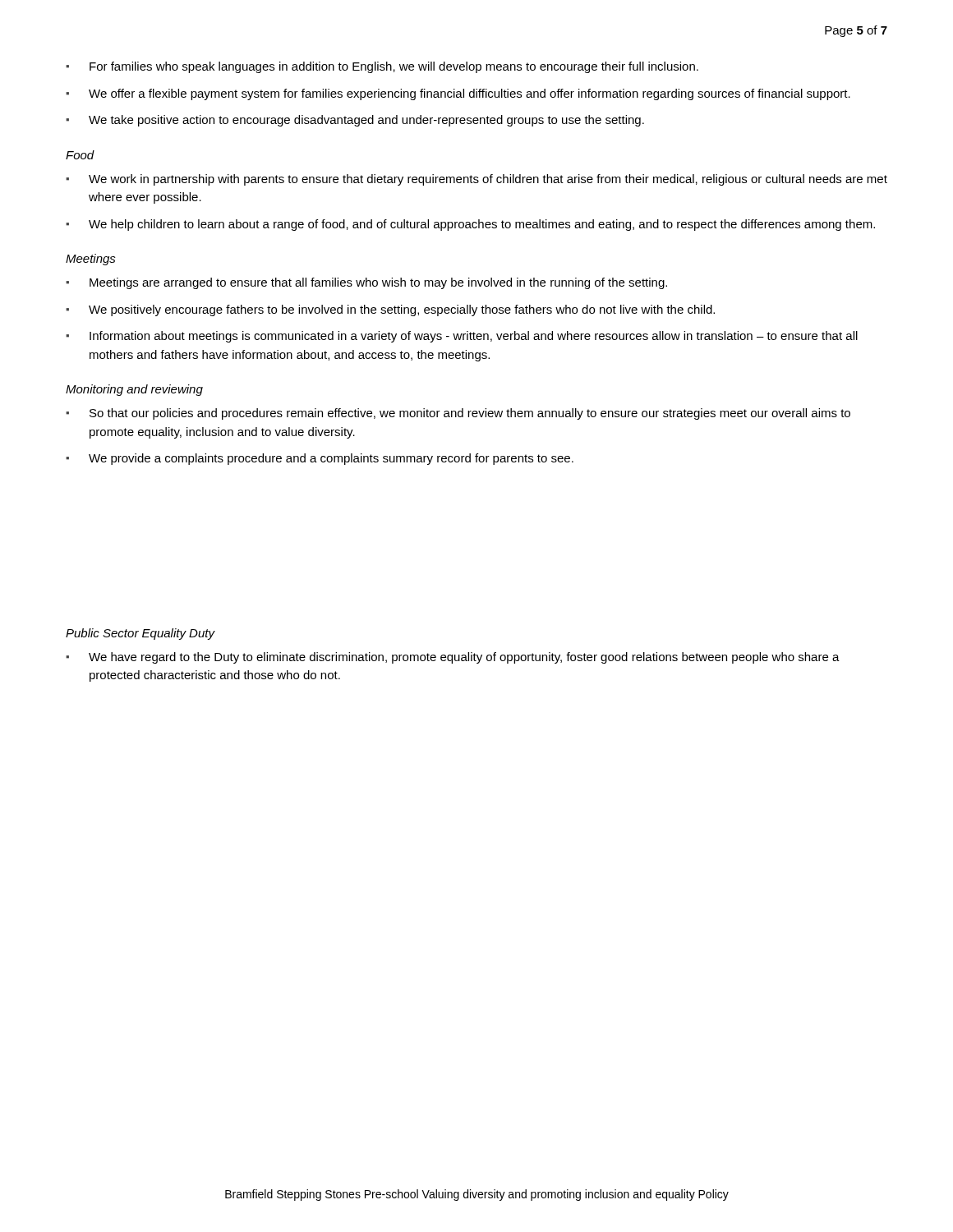Locate the section header containing "Monitoring and reviewing"

(x=134, y=389)
